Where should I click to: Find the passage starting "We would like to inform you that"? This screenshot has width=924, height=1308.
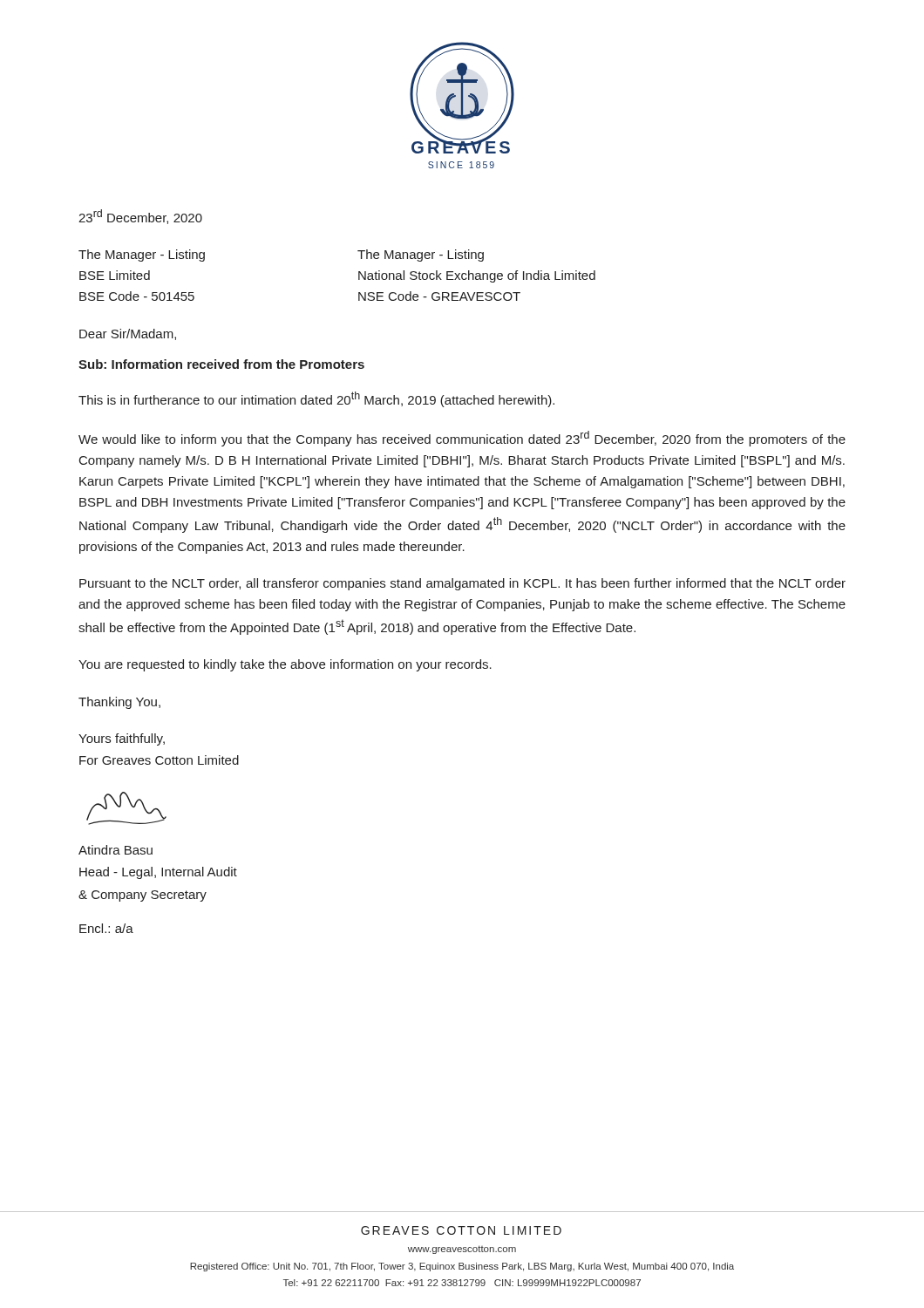click(x=462, y=491)
